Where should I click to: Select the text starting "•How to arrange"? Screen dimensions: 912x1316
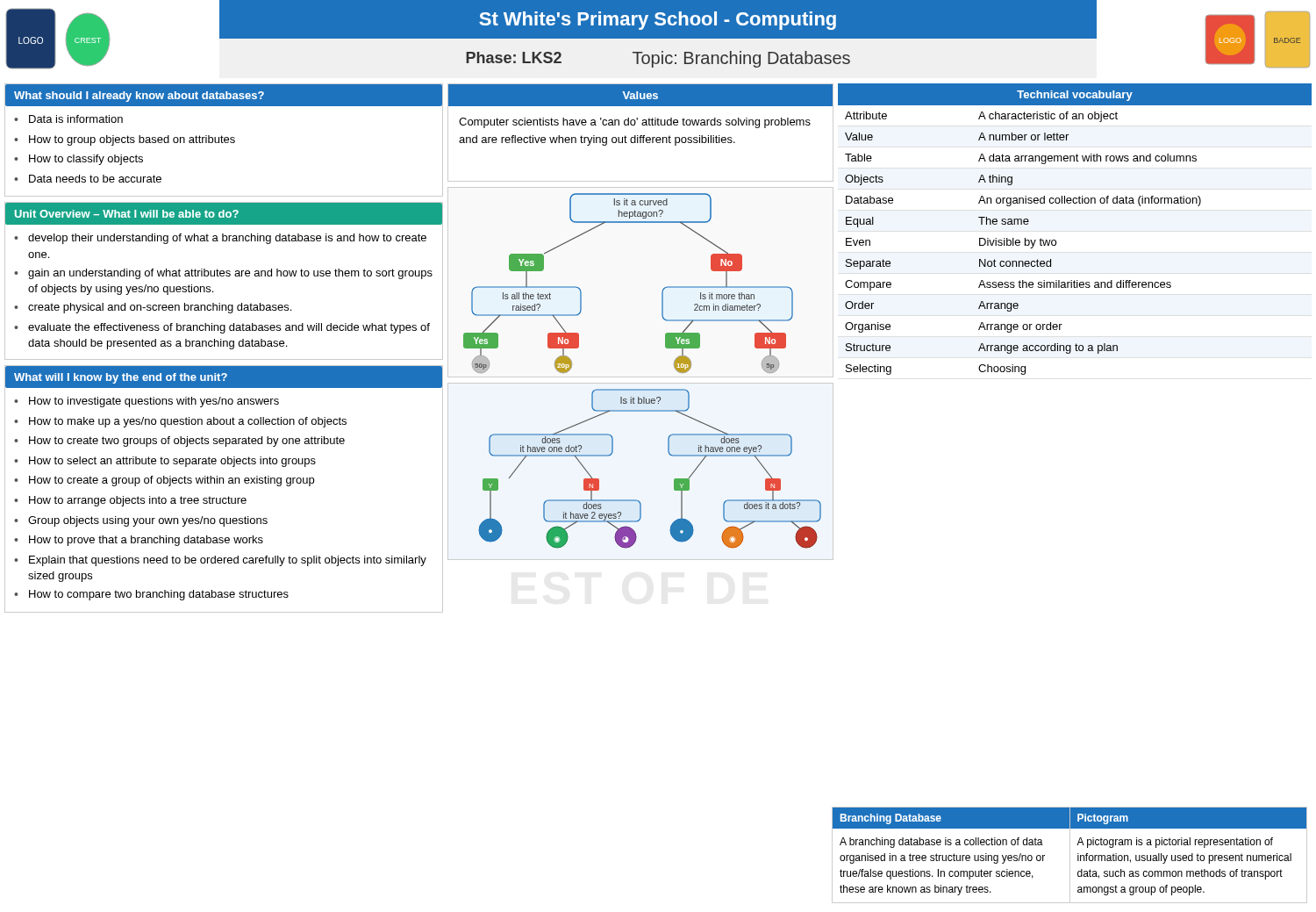pos(130,501)
